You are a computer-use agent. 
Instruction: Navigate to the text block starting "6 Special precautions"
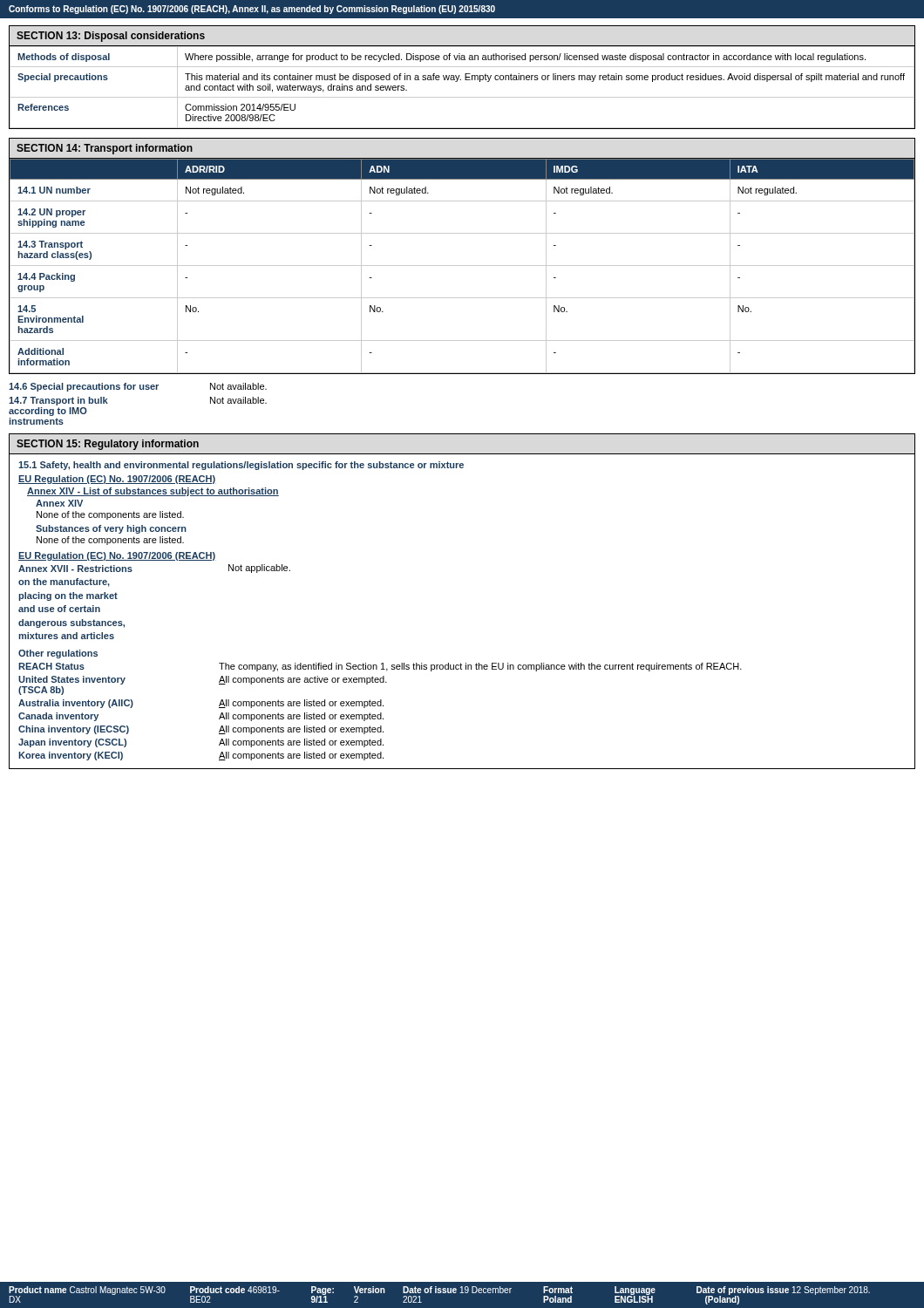coord(138,386)
